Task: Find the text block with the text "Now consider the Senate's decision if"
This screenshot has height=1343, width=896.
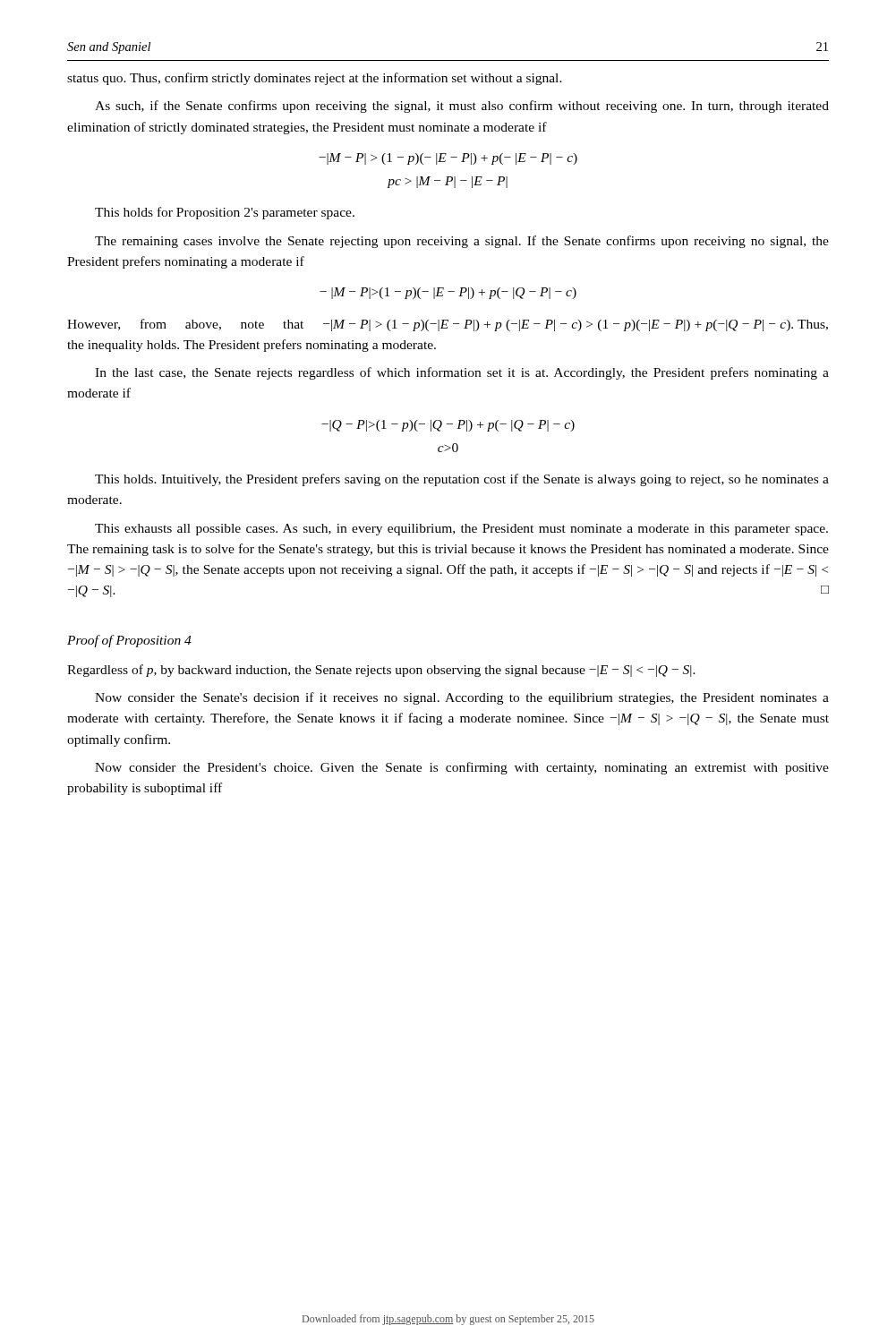Action: tap(448, 718)
